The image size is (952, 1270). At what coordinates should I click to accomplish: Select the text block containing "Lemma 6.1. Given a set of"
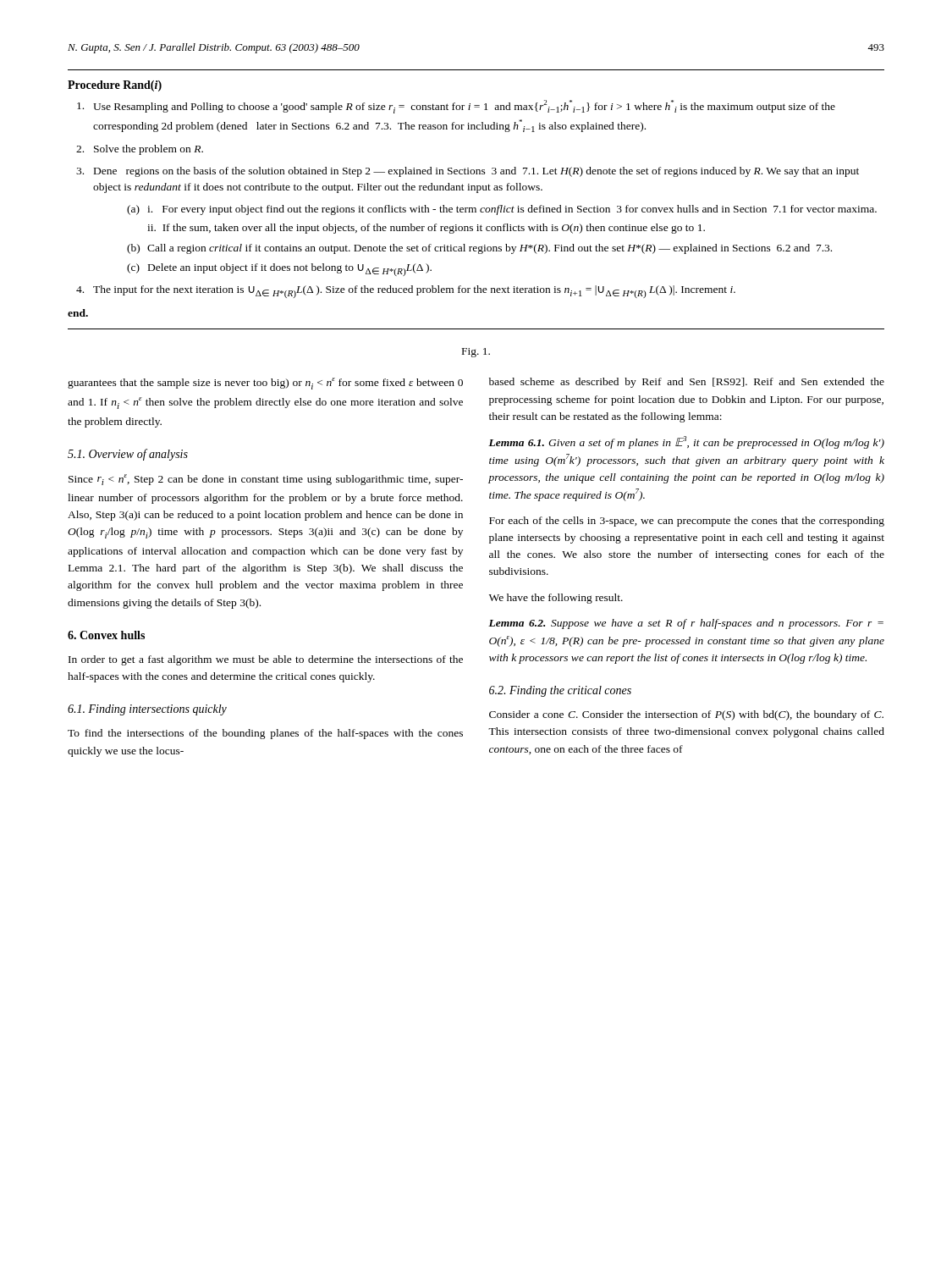point(686,468)
